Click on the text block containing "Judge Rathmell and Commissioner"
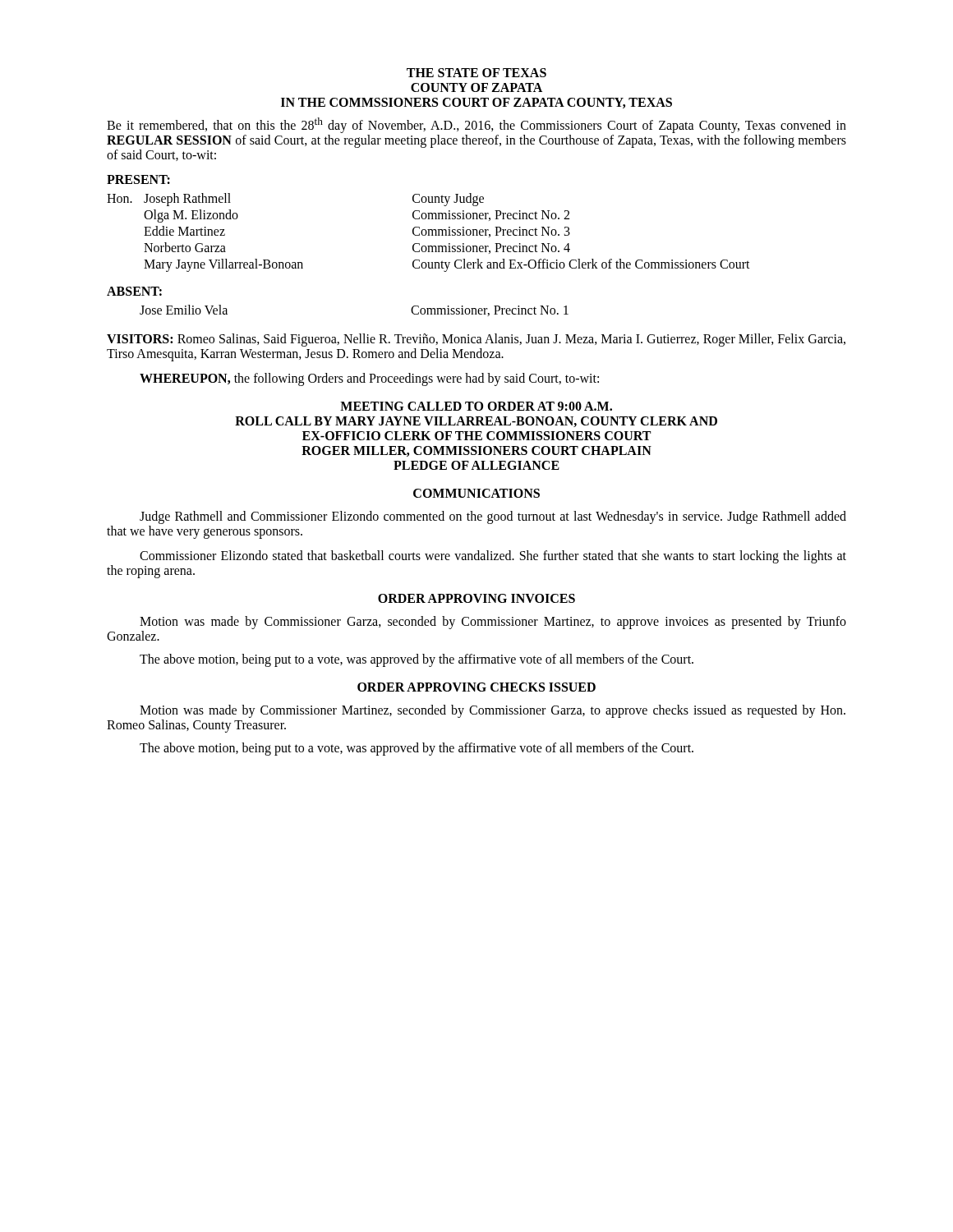 [476, 524]
